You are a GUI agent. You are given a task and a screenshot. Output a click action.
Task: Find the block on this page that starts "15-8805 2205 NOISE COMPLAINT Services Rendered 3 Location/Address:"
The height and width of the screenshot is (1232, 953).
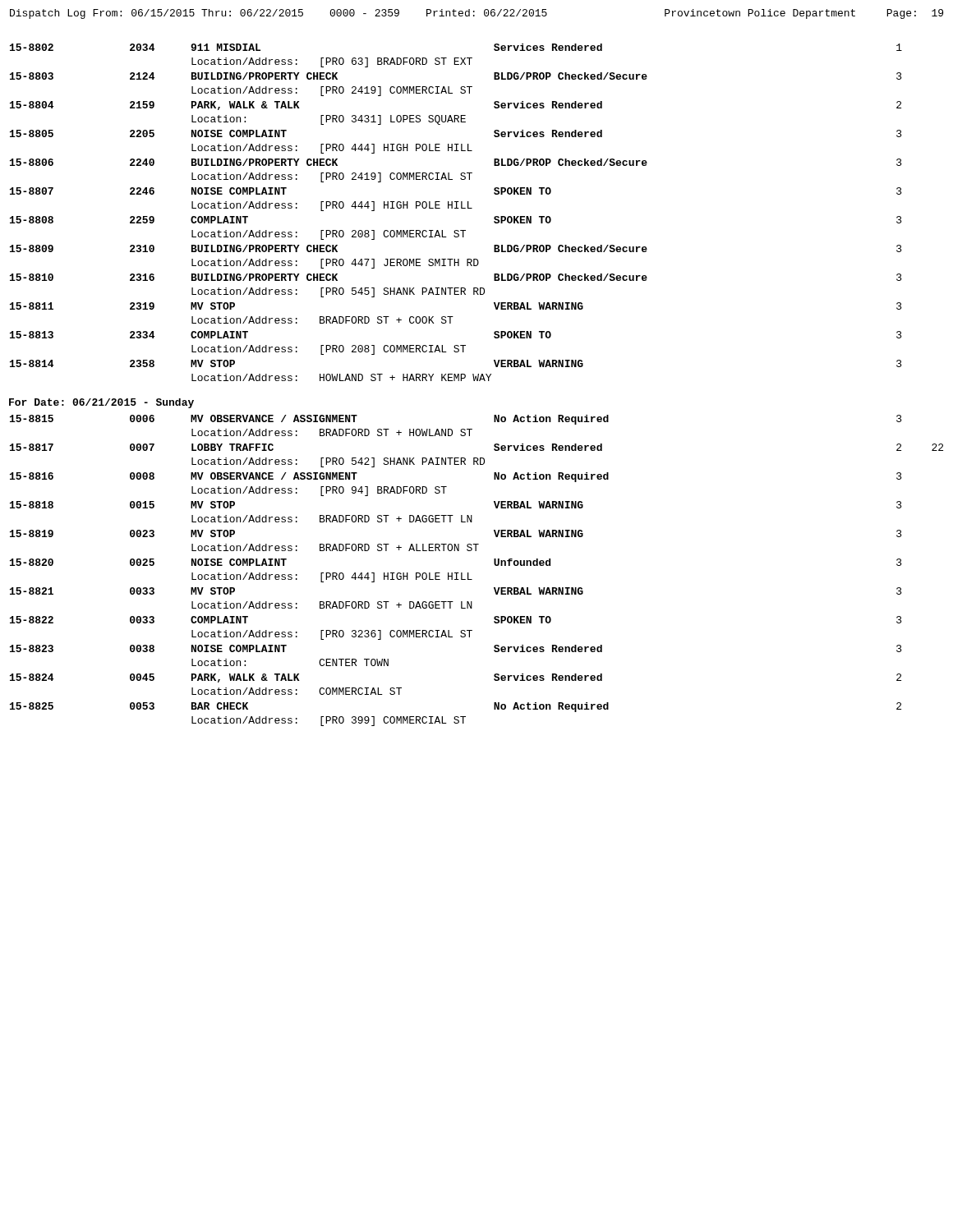coord(476,141)
